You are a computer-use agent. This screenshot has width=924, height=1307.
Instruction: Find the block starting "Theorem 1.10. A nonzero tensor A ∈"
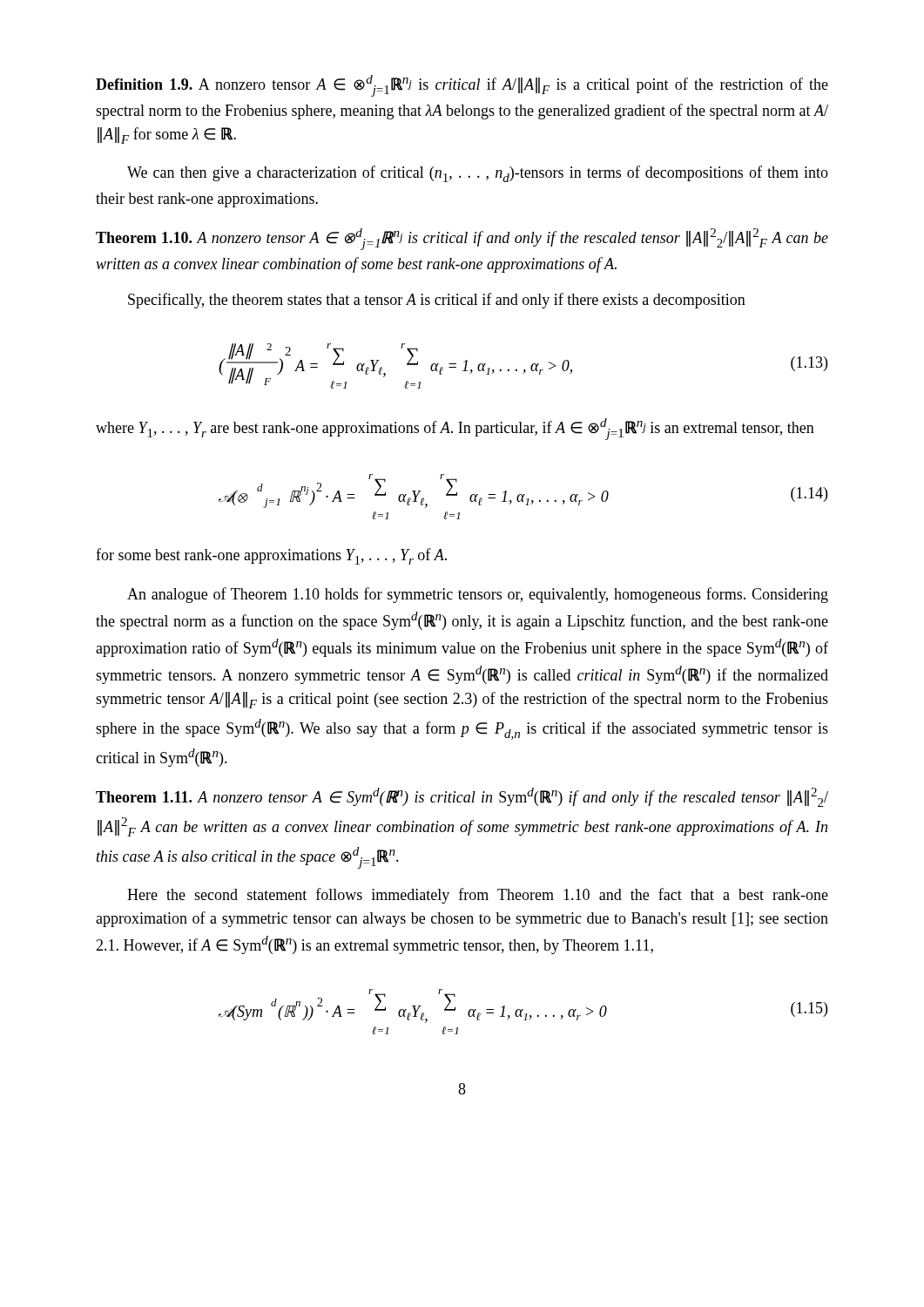coord(462,250)
